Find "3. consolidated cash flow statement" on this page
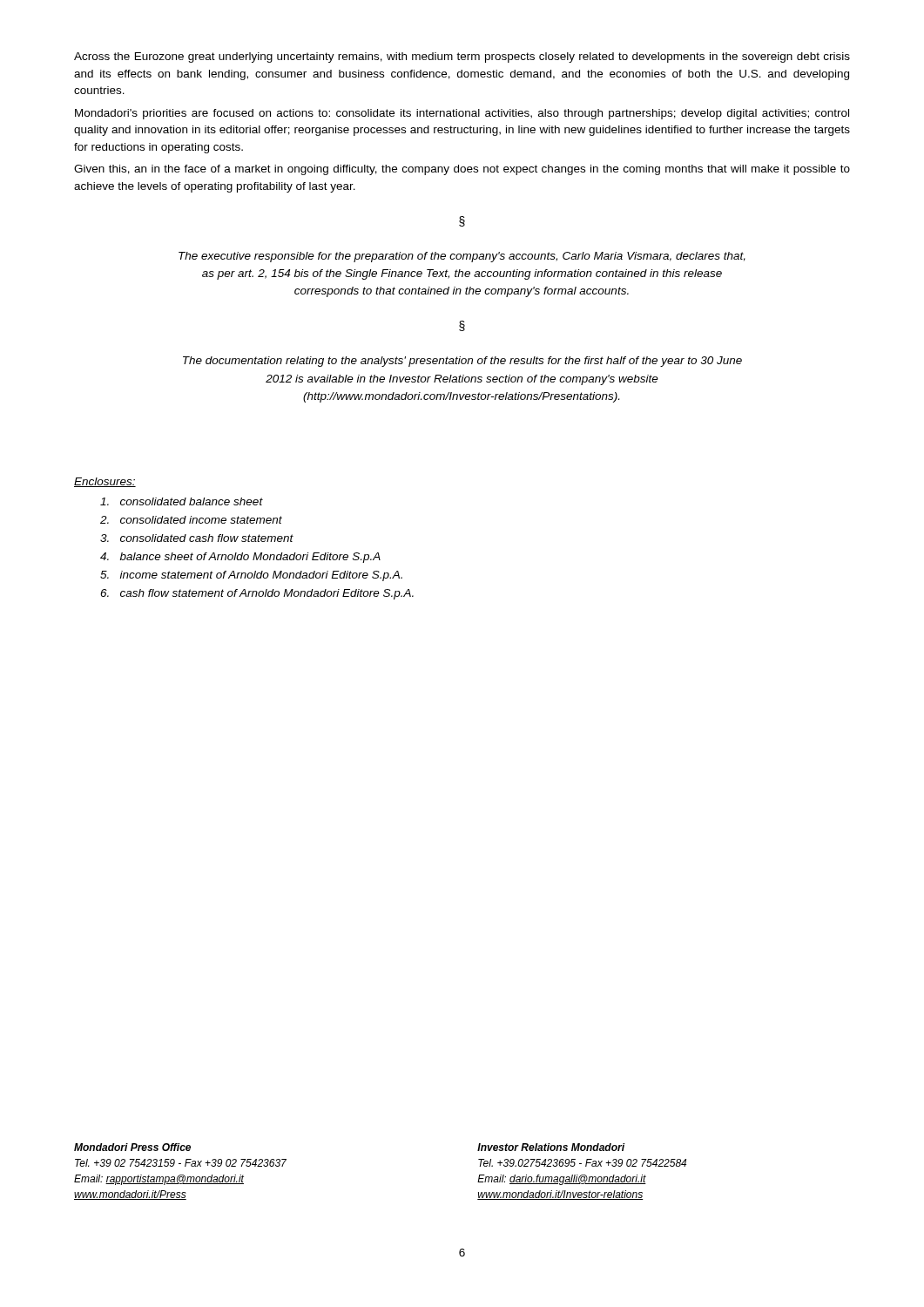Image resolution: width=924 pixels, height=1307 pixels. (197, 538)
